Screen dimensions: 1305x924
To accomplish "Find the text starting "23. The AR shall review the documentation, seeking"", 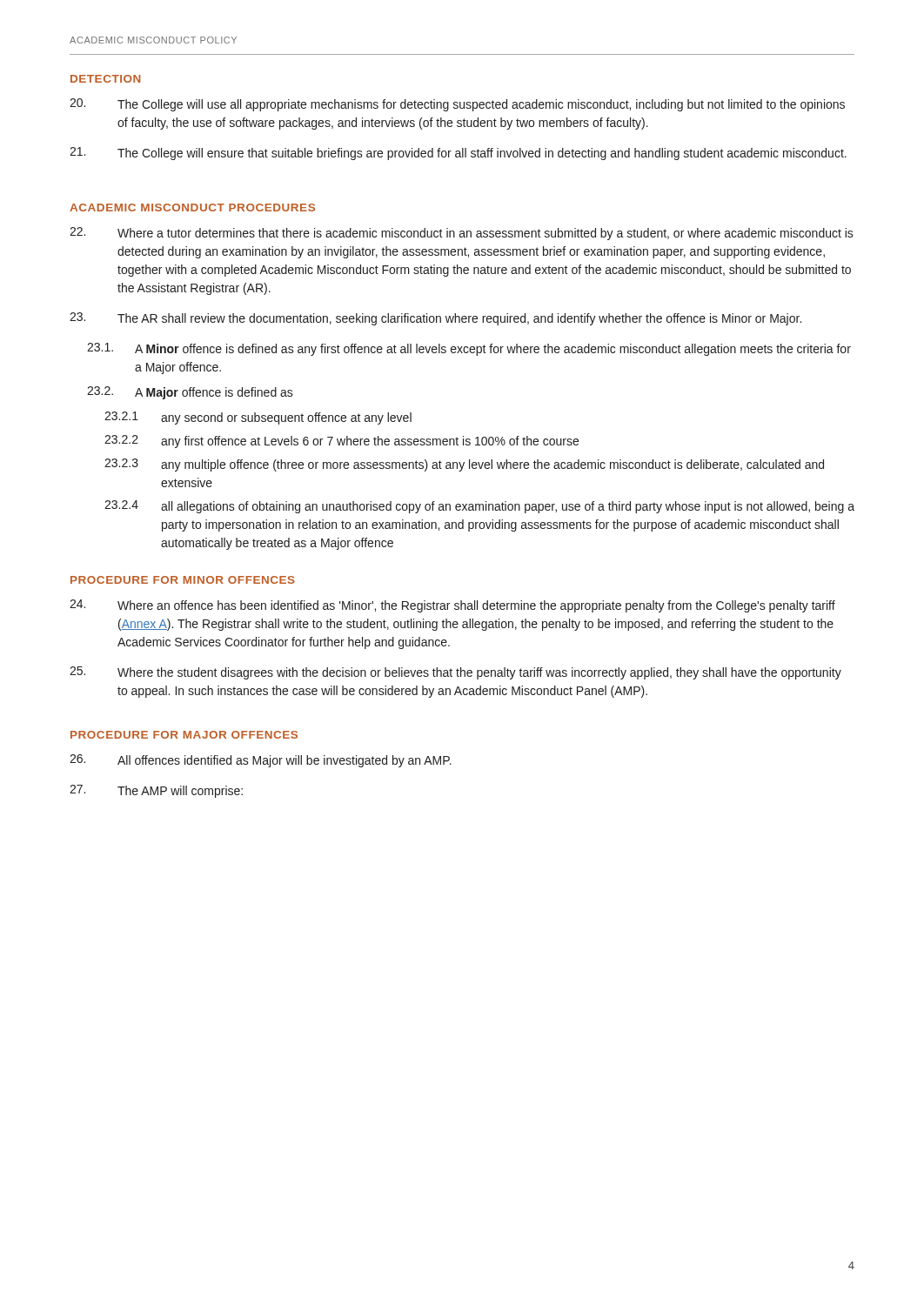I will [462, 319].
